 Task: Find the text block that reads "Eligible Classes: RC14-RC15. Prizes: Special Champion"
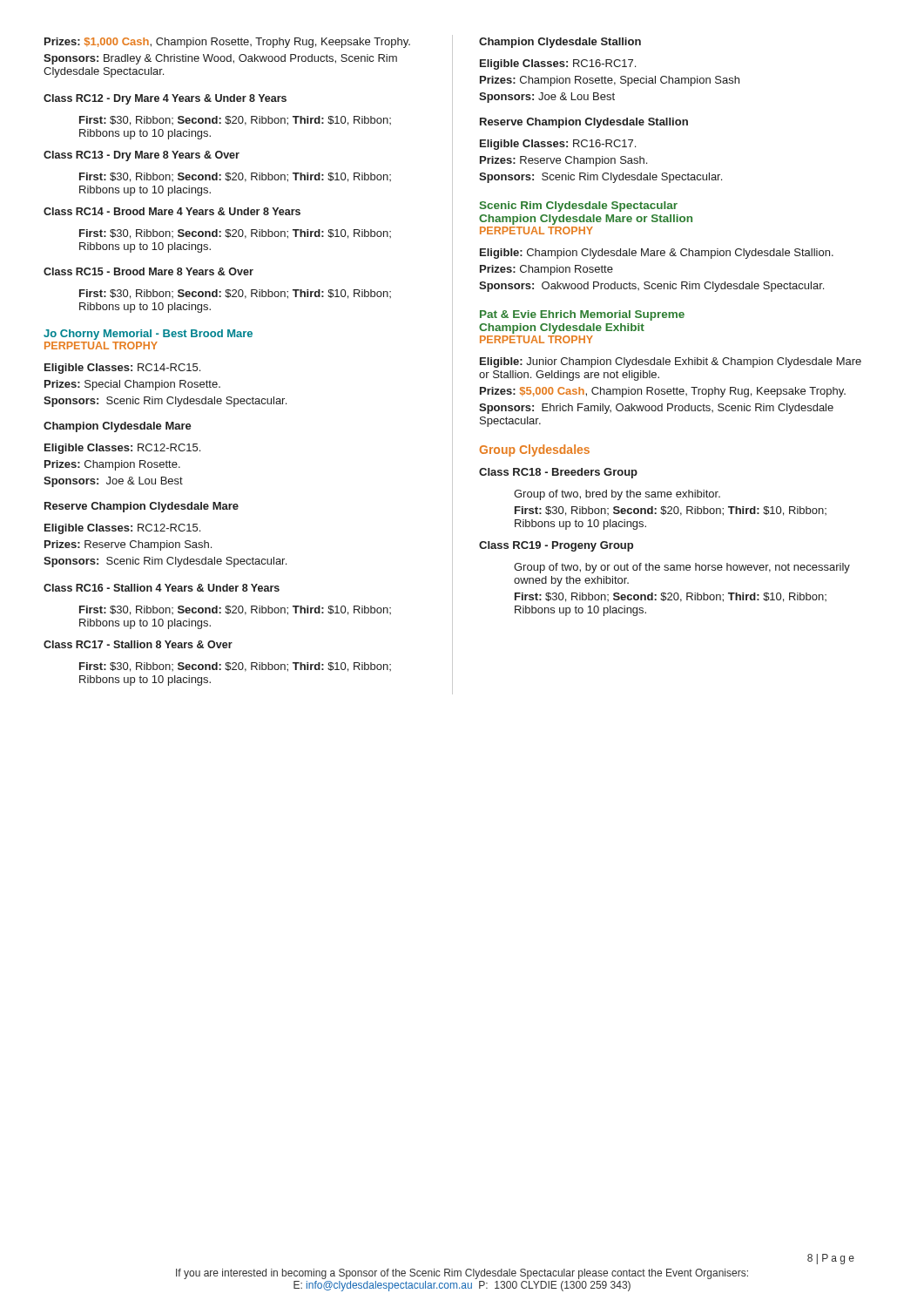(122, 369)
